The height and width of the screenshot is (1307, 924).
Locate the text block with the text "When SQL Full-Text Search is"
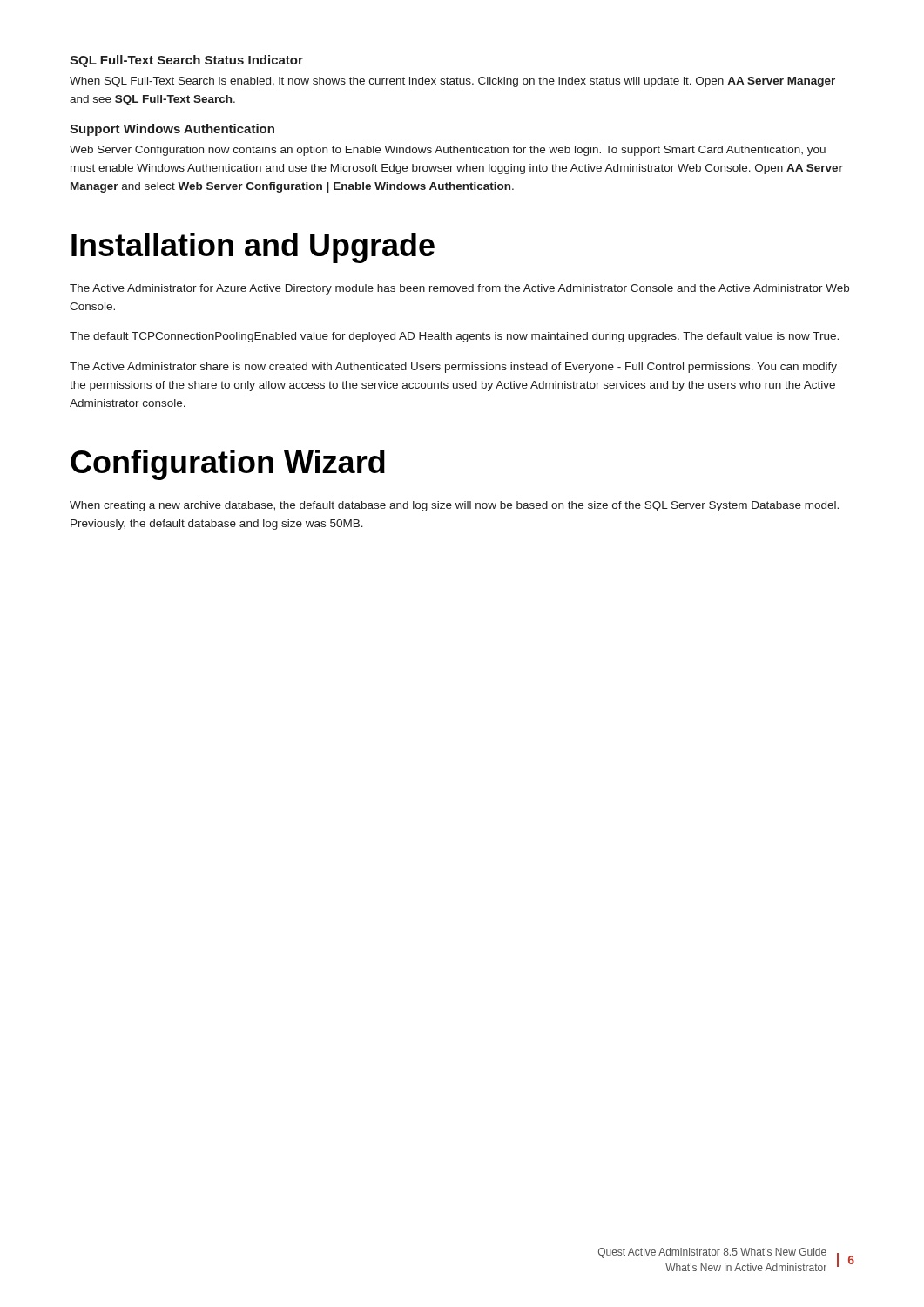pyautogui.click(x=453, y=90)
